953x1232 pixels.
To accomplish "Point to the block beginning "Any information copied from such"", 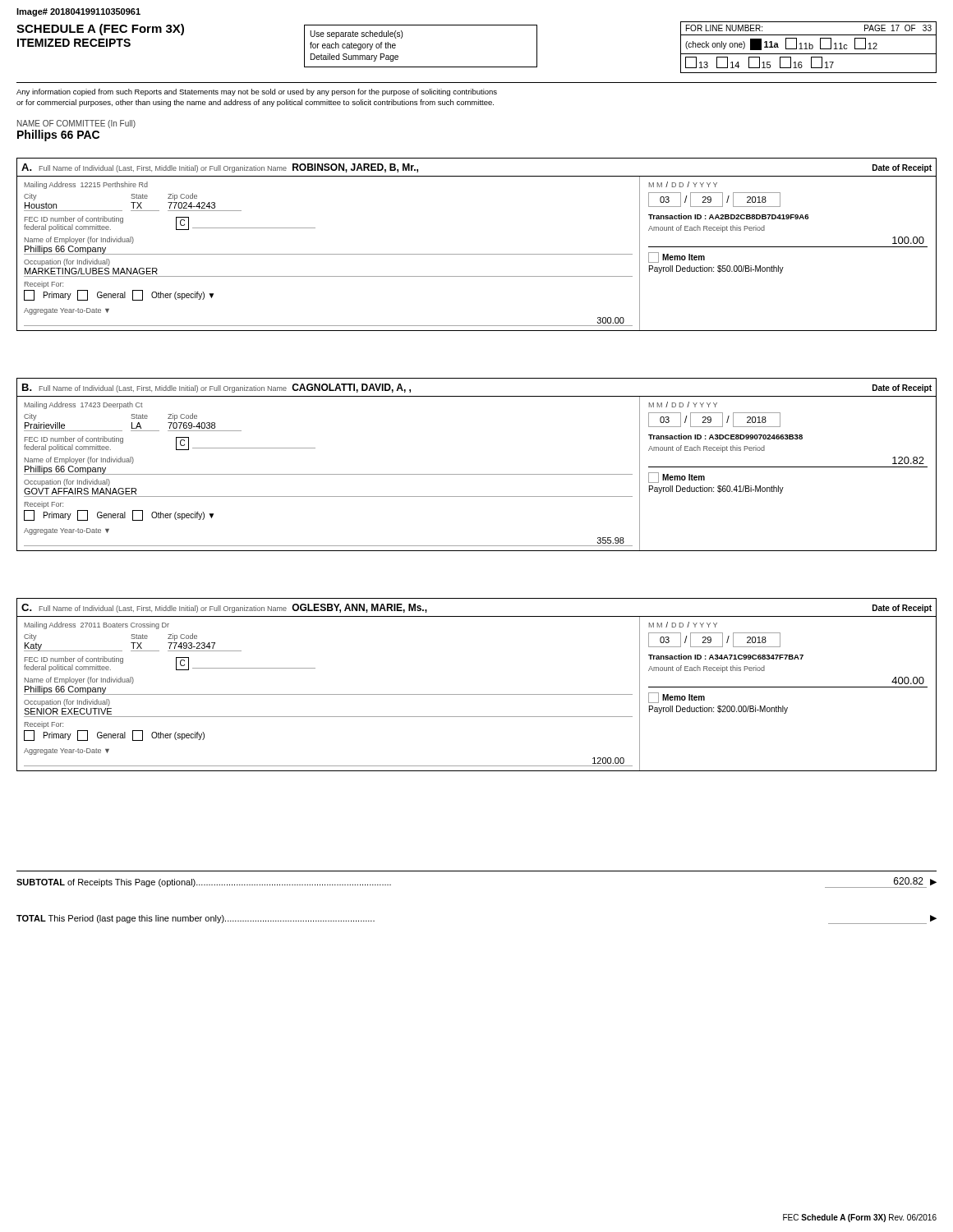I will 257,97.
